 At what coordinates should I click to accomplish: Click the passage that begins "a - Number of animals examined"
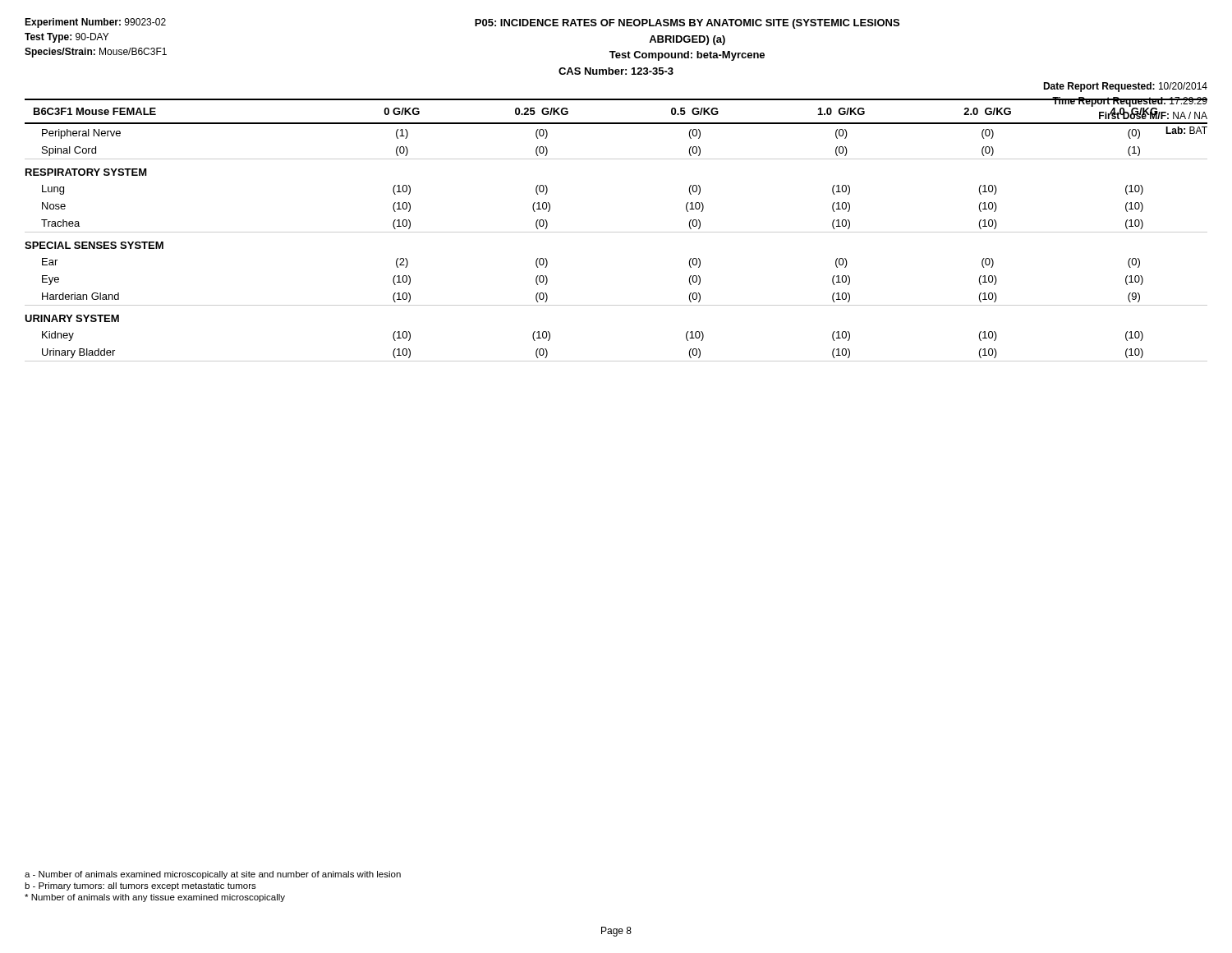[213, 875]
